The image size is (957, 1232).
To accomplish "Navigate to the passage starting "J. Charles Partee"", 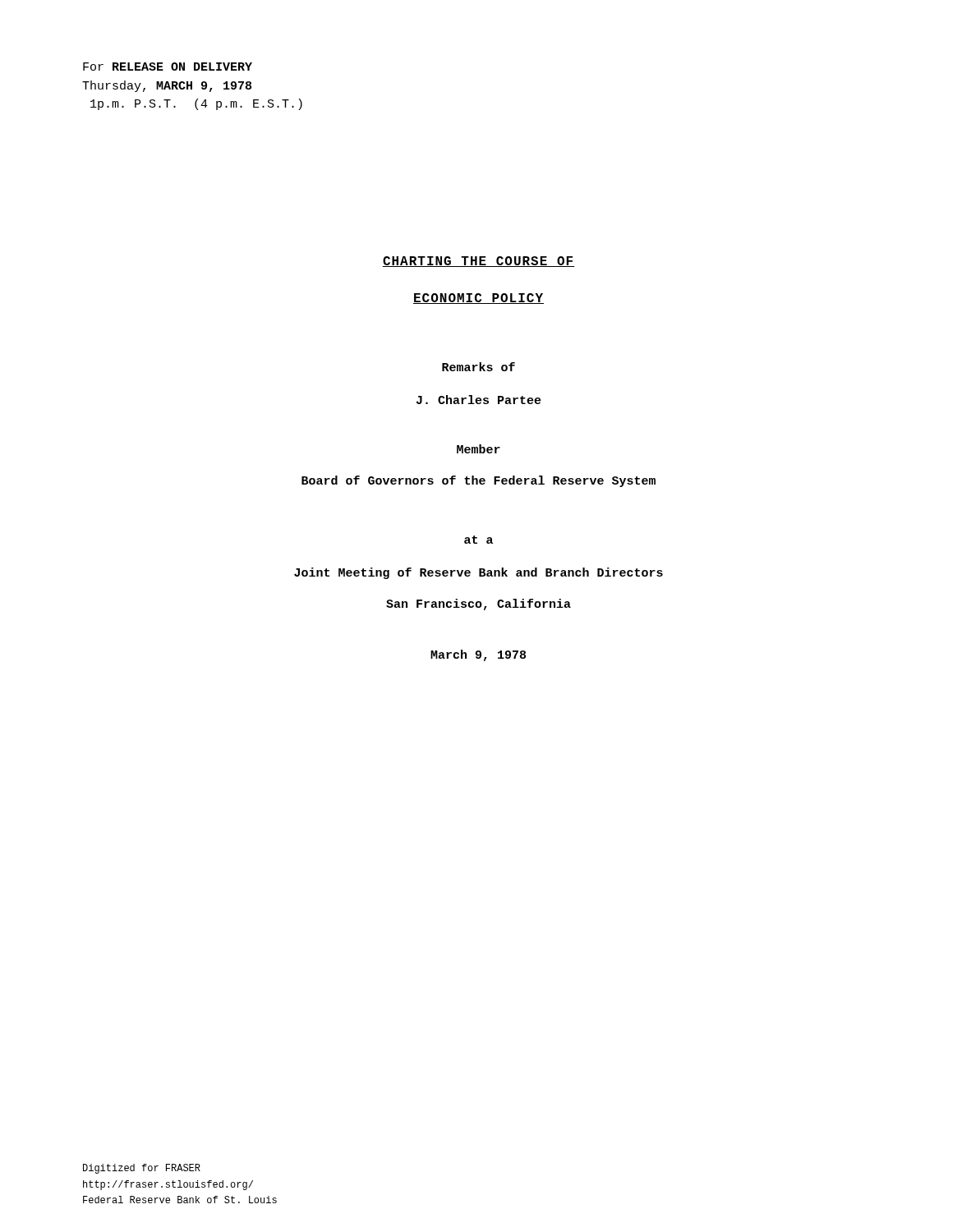I will [478, 401].
